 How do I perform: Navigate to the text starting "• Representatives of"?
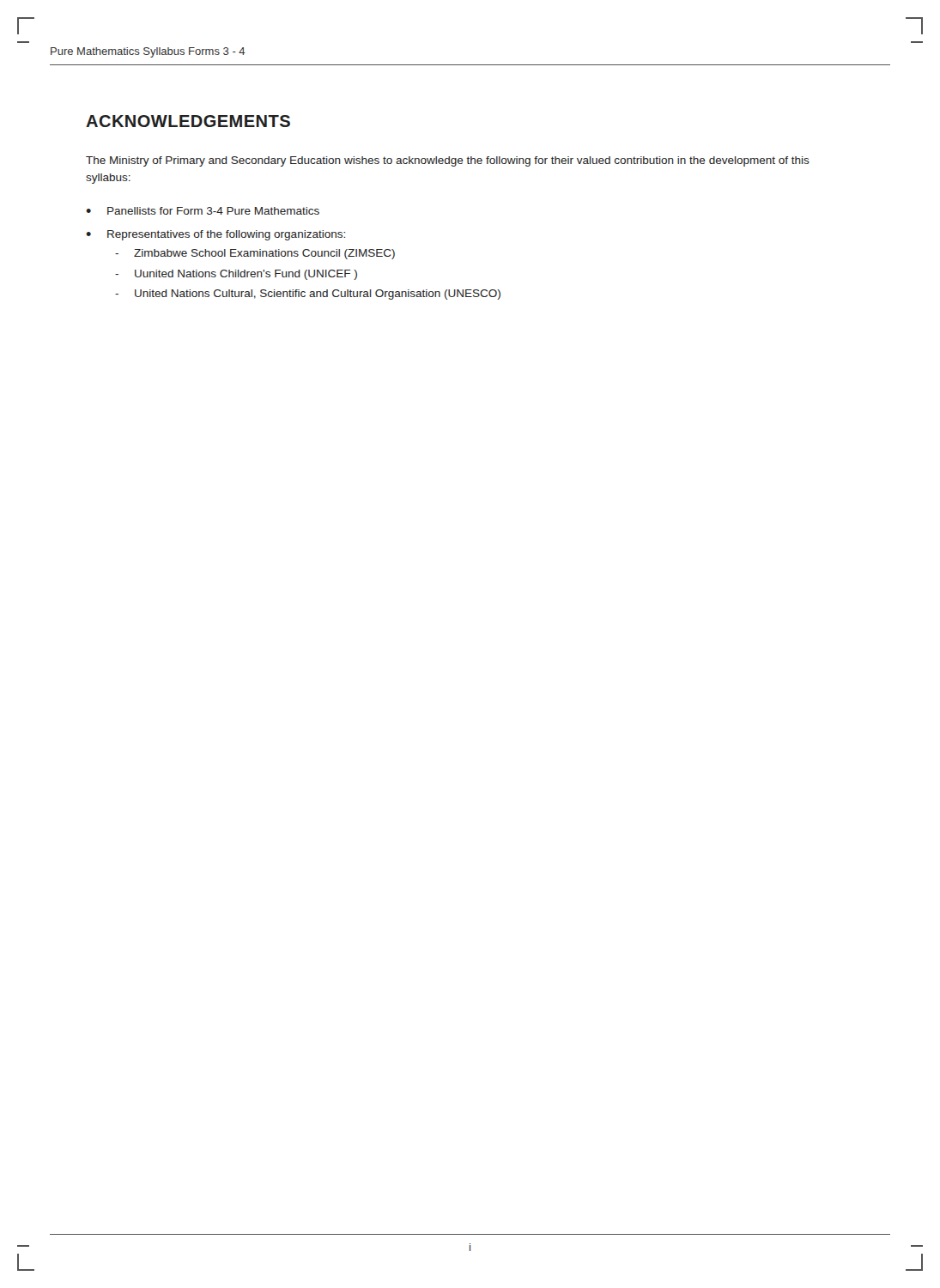pos(293,270)
